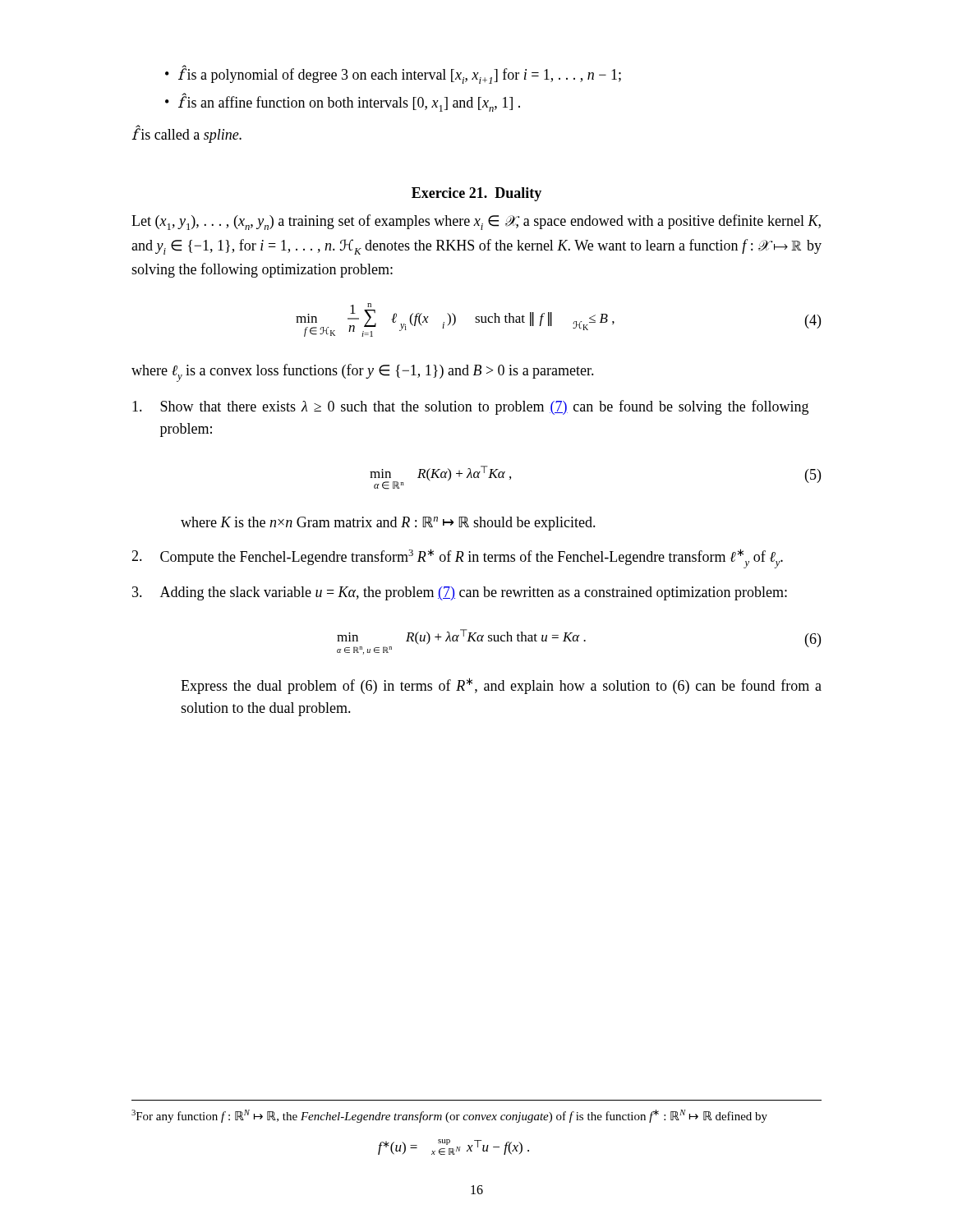Screen dimensions: 1232x953
Task: Find the text starting "Show that there"
Action: [x=470, y=418]
